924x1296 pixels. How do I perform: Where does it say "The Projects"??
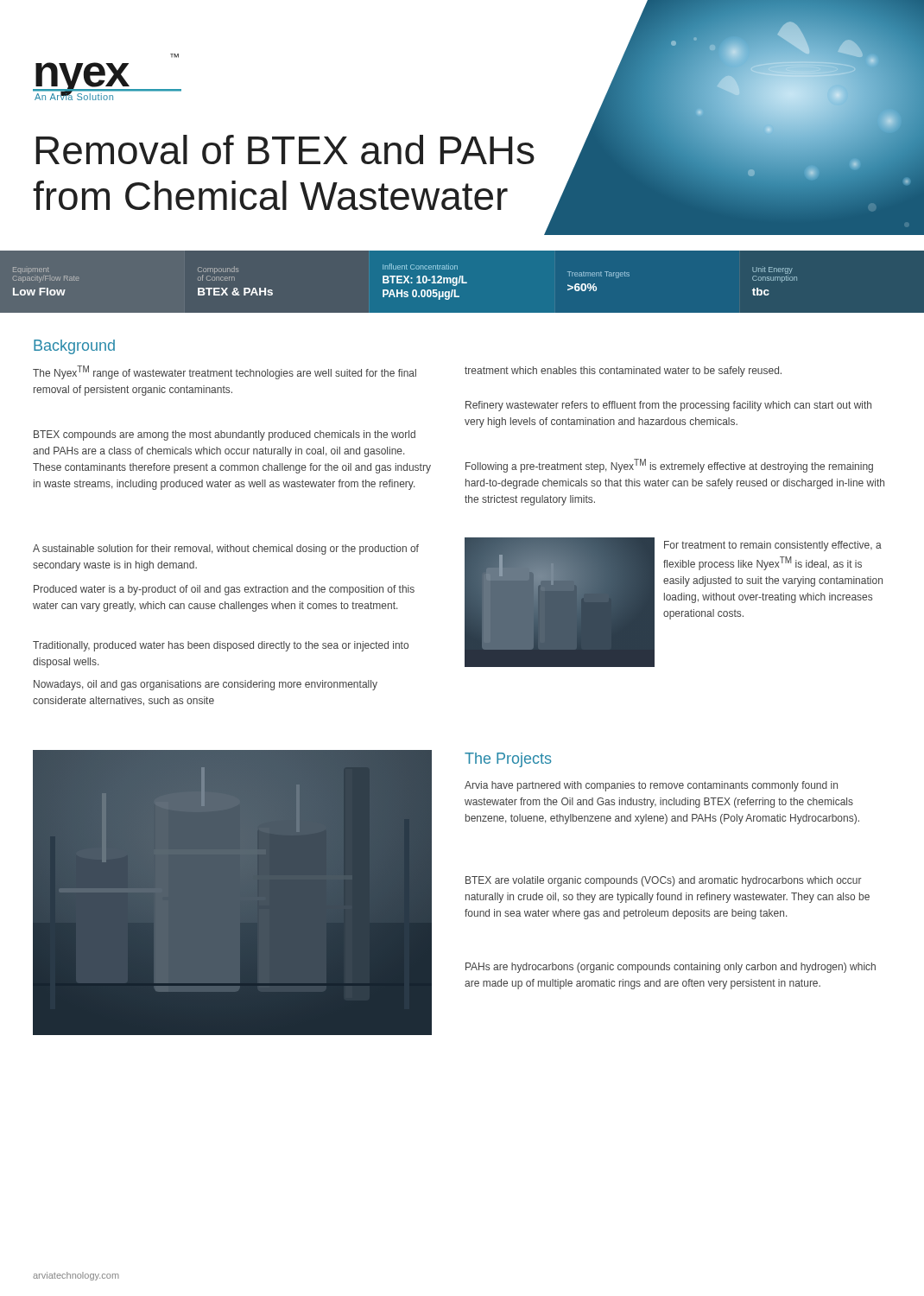point(551,759)
